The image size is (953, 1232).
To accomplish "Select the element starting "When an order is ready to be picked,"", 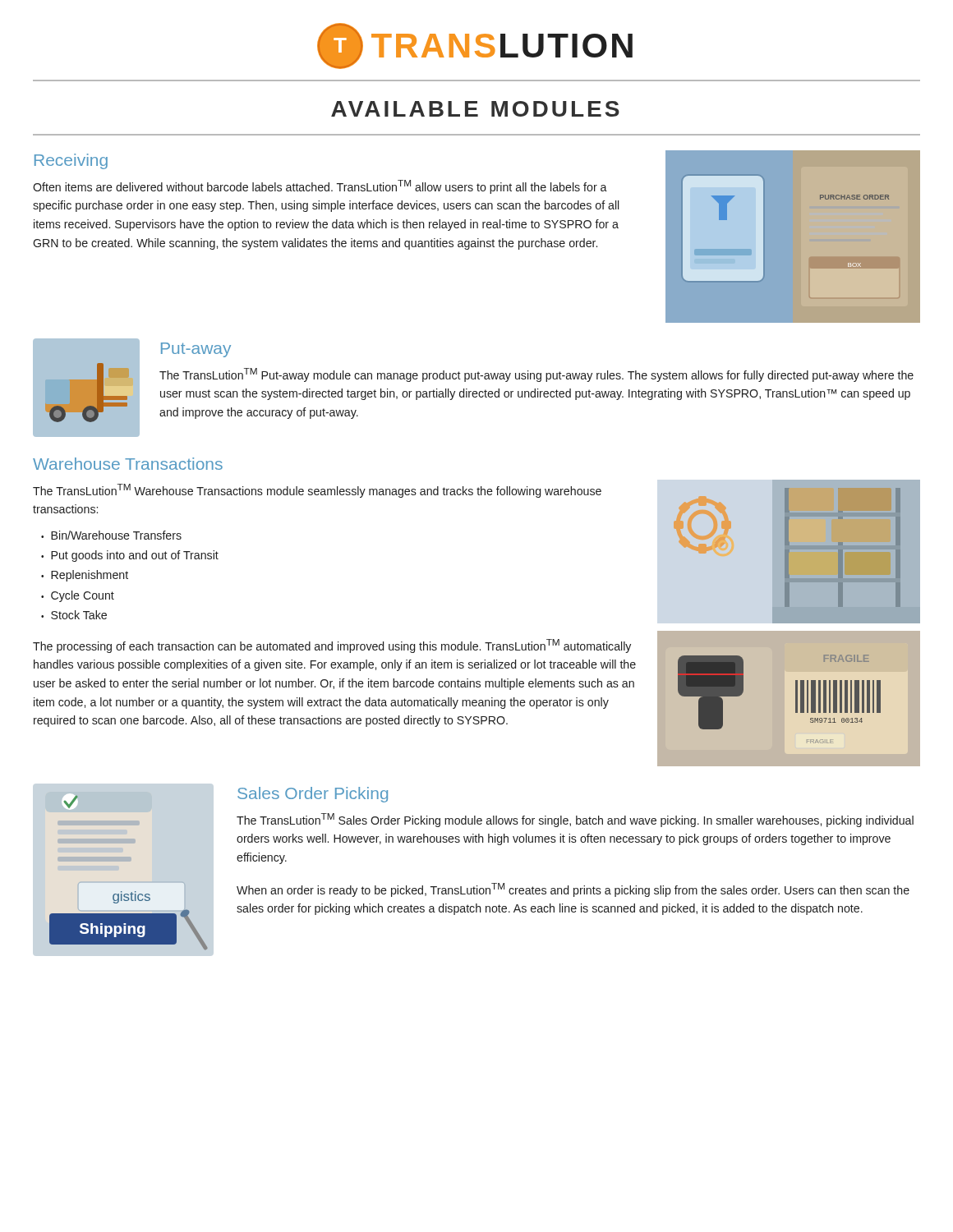I will point(573,898).
